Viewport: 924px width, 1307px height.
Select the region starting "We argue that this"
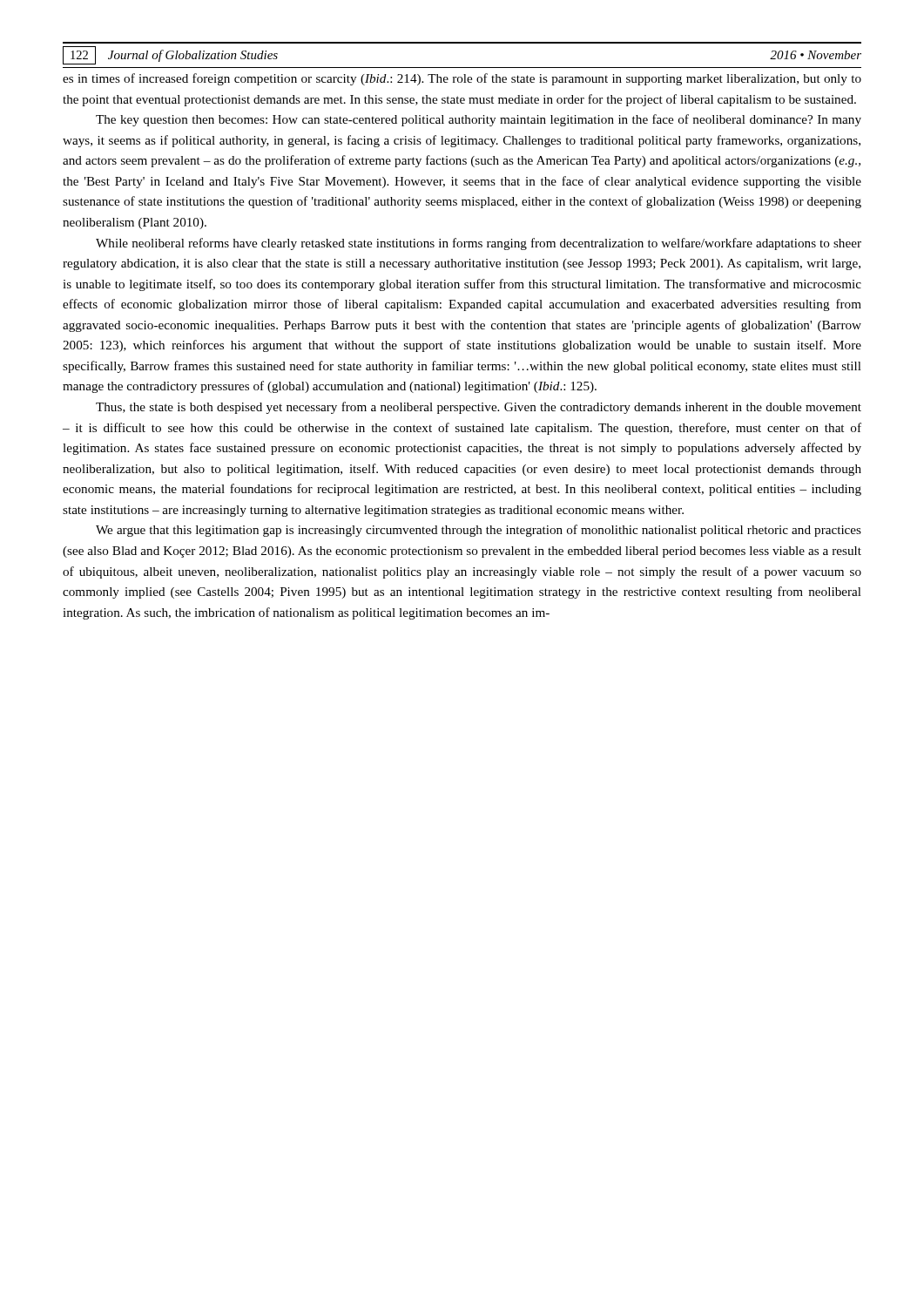point(462,571)
